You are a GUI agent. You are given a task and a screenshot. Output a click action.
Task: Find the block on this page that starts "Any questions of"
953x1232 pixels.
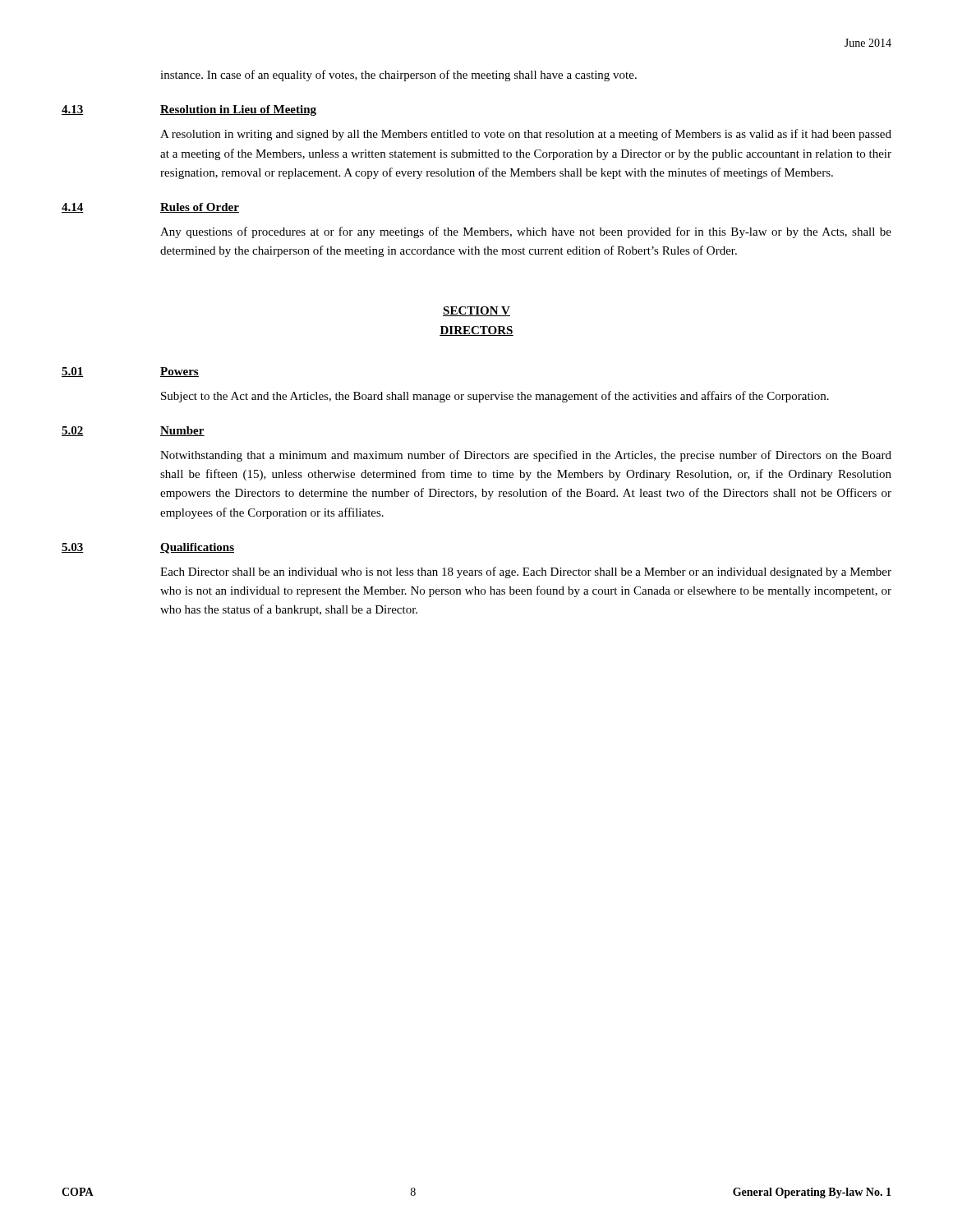[x=526, y=241]
